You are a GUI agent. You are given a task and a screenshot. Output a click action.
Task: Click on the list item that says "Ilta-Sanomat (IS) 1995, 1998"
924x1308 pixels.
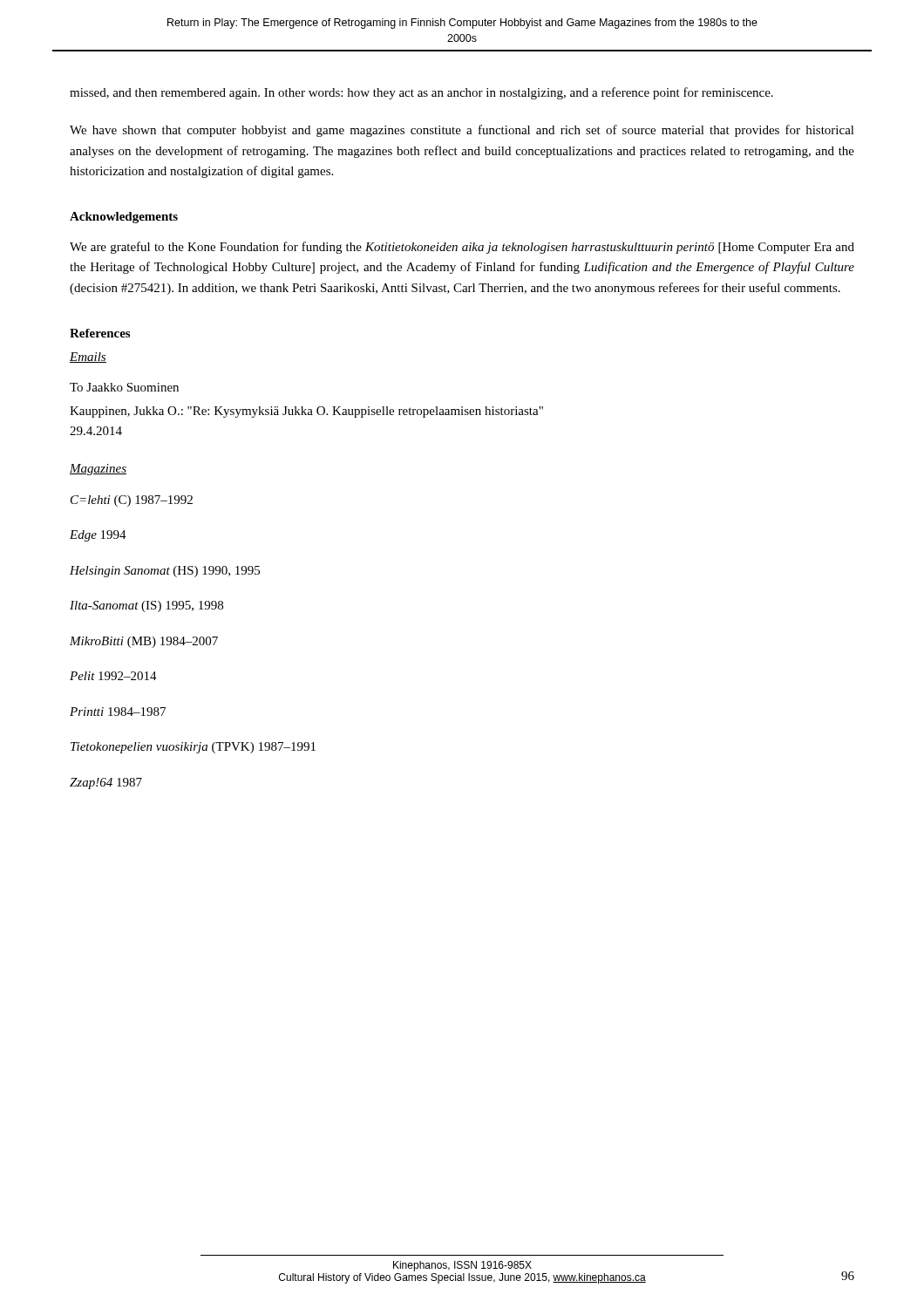pos(146,606)
